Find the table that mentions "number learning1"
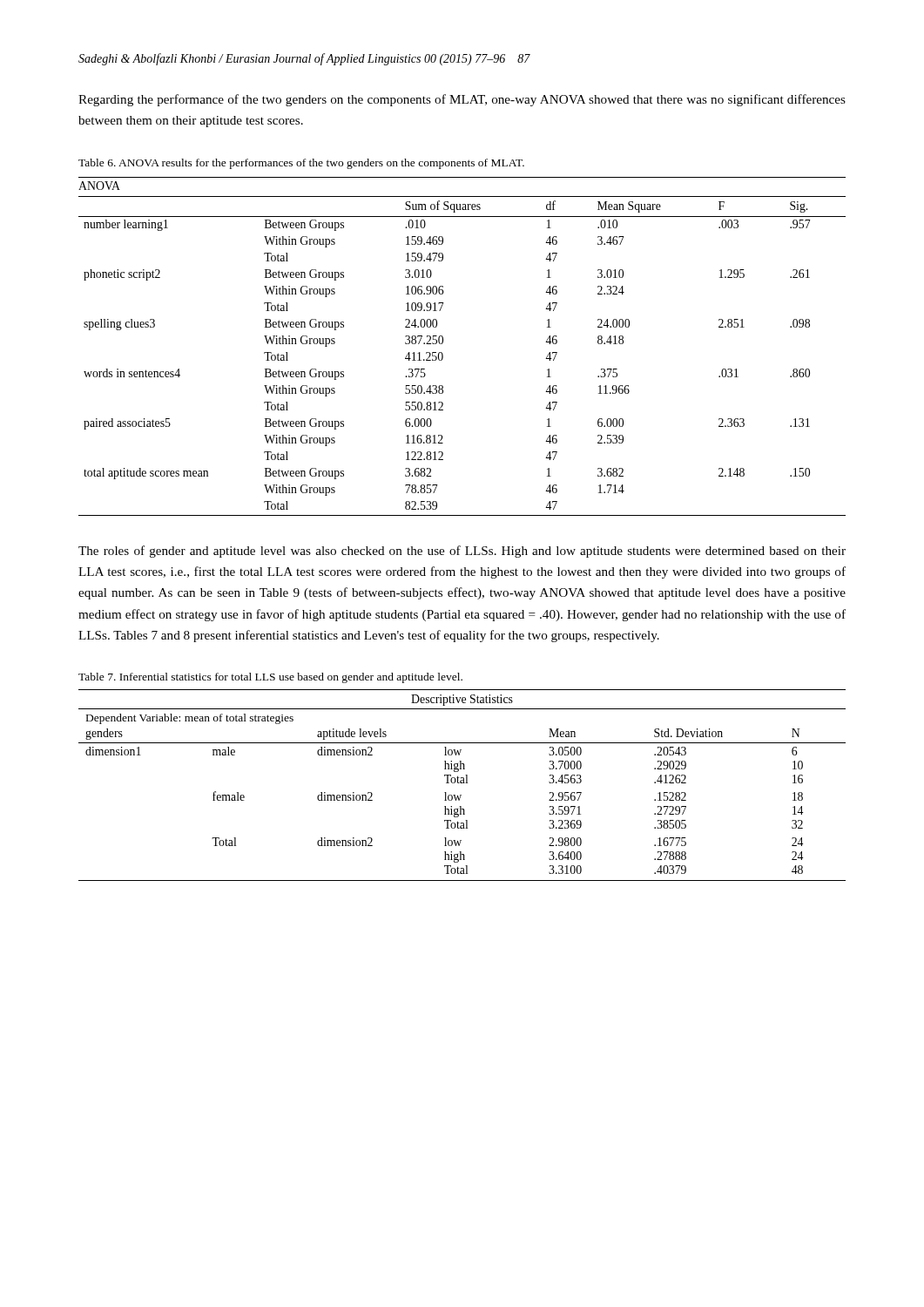924x1307 pixels. 462,346
